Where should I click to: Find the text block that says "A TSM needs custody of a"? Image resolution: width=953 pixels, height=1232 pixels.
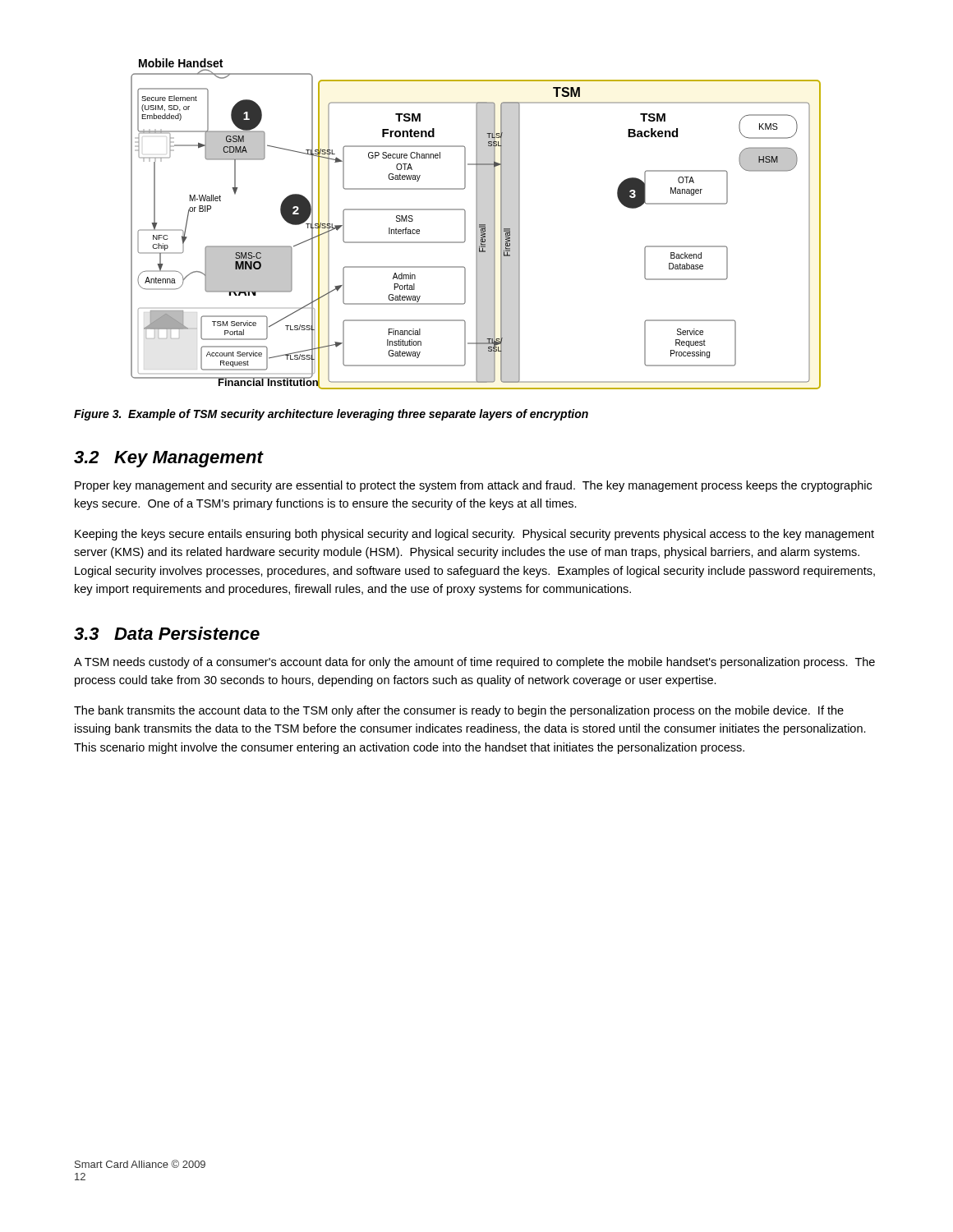pyautogui.click(x=475, y=671)
